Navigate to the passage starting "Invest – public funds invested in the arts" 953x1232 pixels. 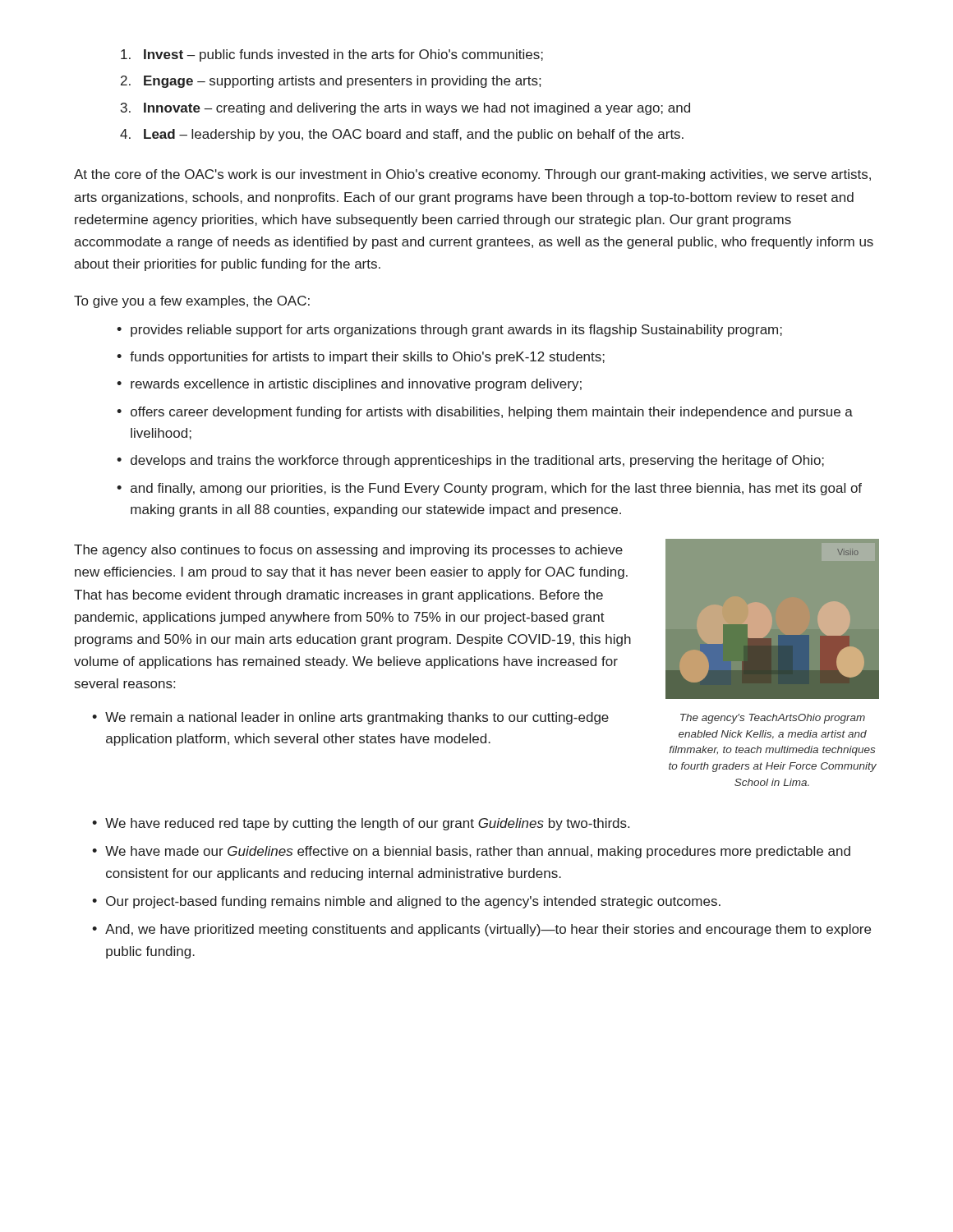(332, 55)
